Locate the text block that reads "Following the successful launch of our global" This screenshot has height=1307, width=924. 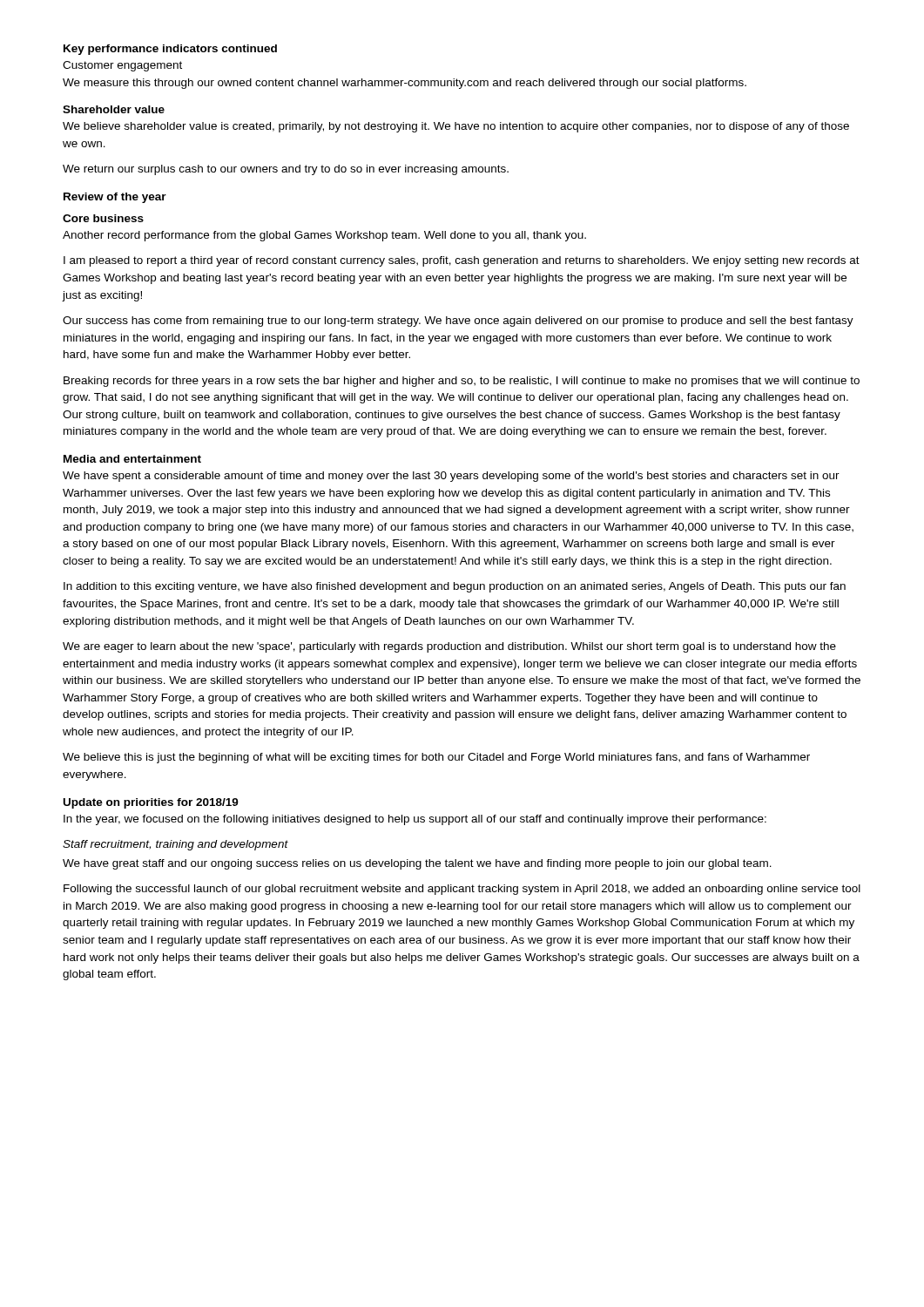tap(462, 931)
